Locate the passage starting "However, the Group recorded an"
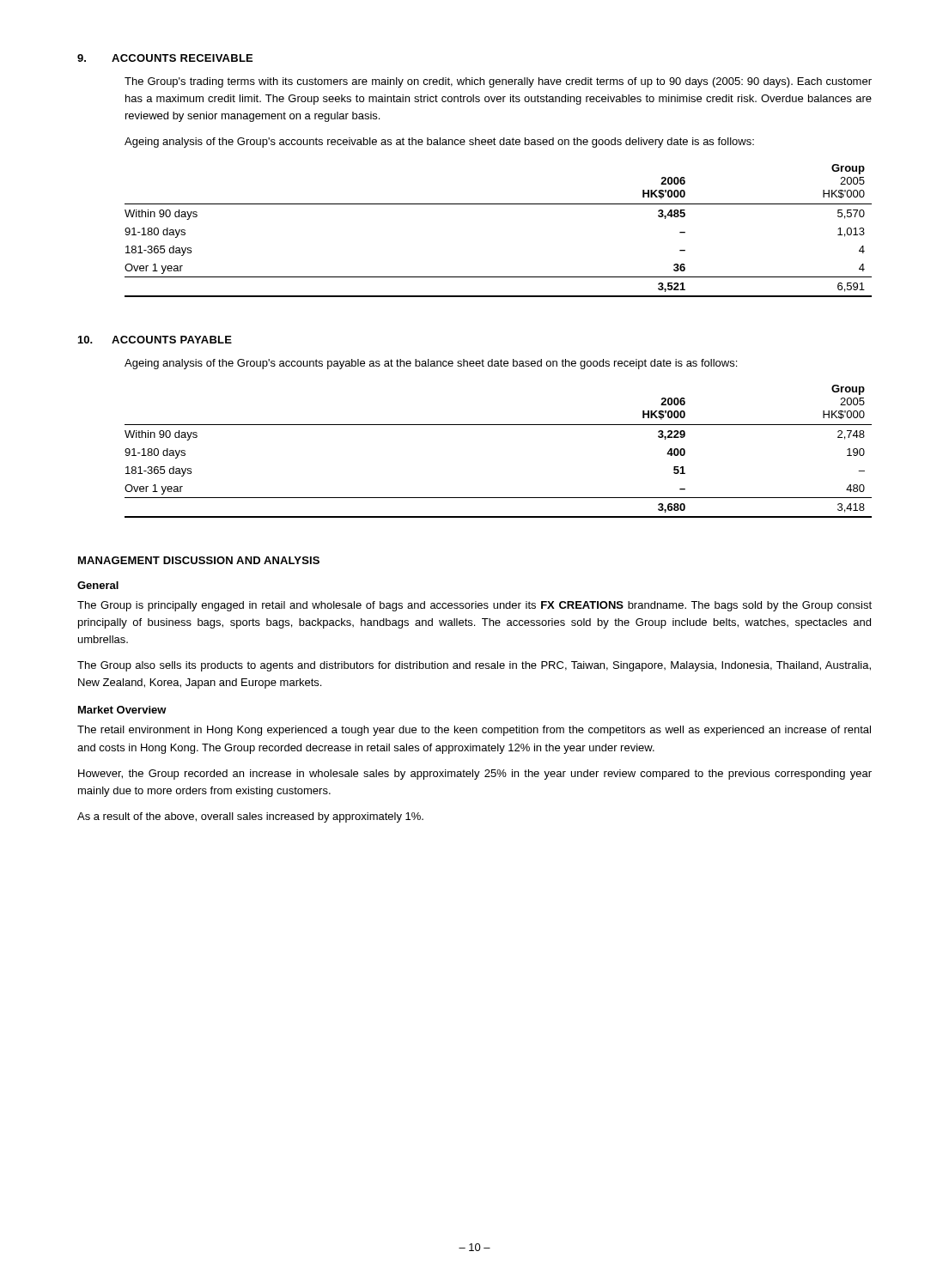 point(474,782)
